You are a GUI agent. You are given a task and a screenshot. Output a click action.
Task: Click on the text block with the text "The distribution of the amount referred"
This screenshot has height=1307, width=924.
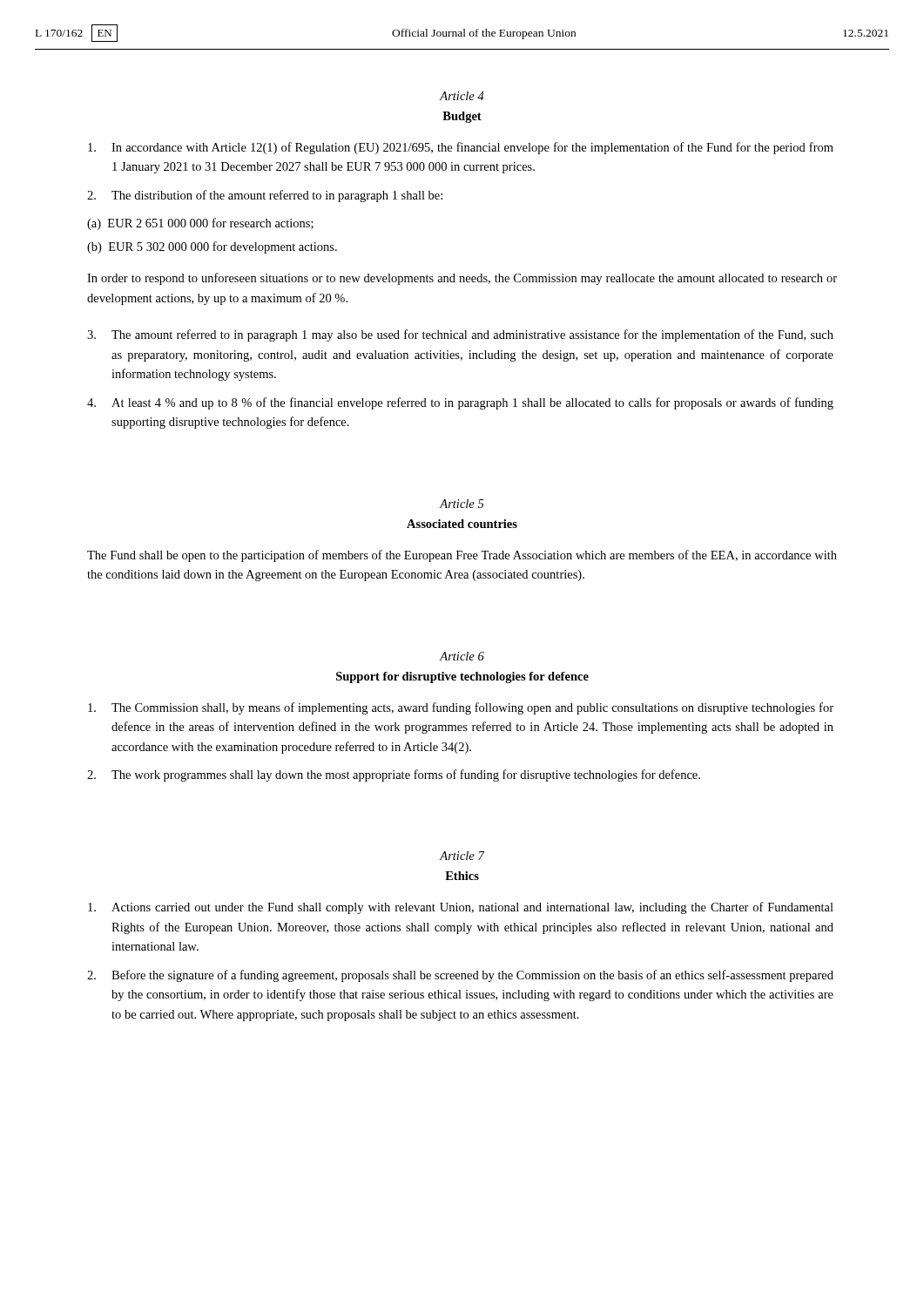pyautogui.click(x=265, y=196)
